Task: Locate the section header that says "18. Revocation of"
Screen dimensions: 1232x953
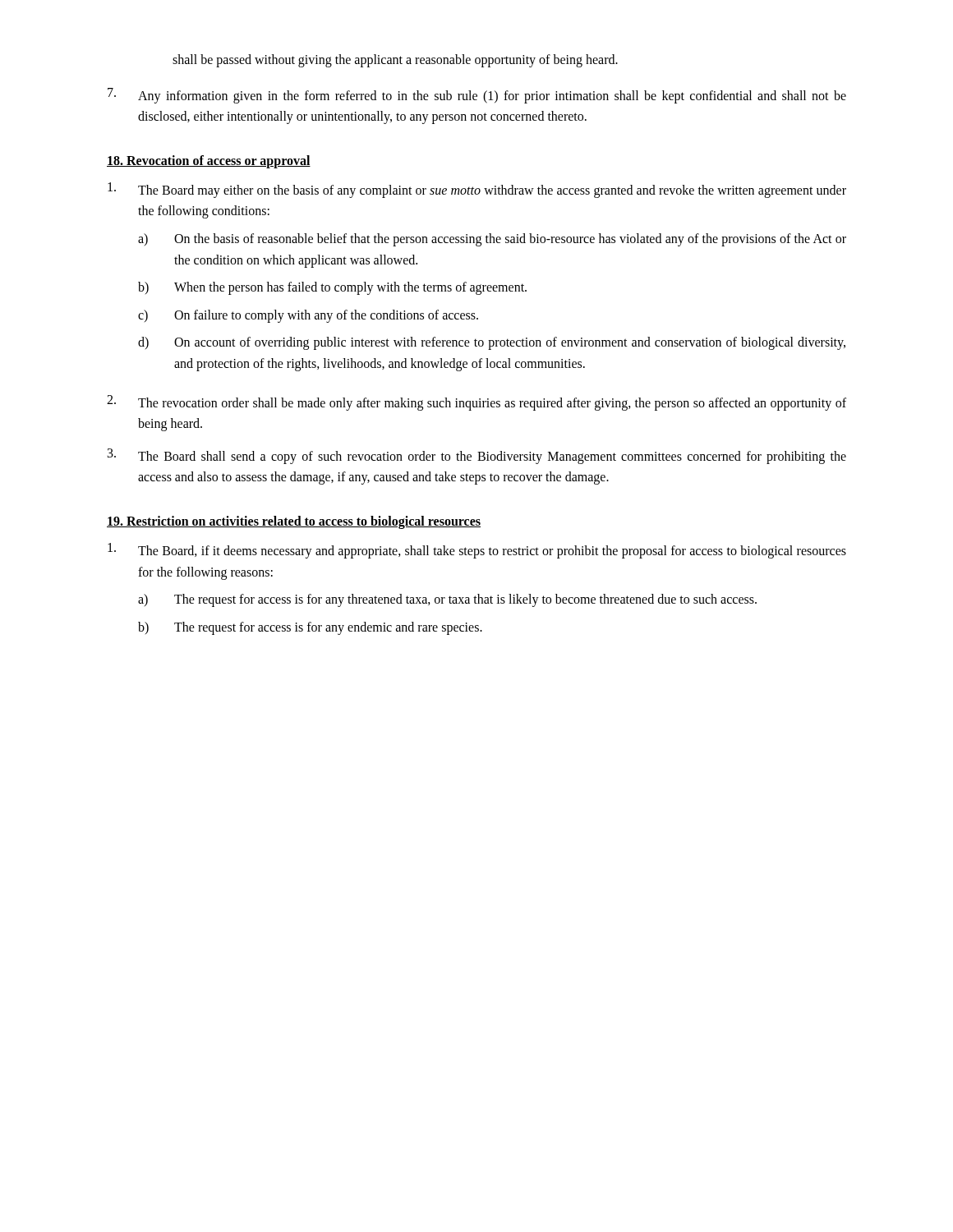Action: click(x=208, y=160)
